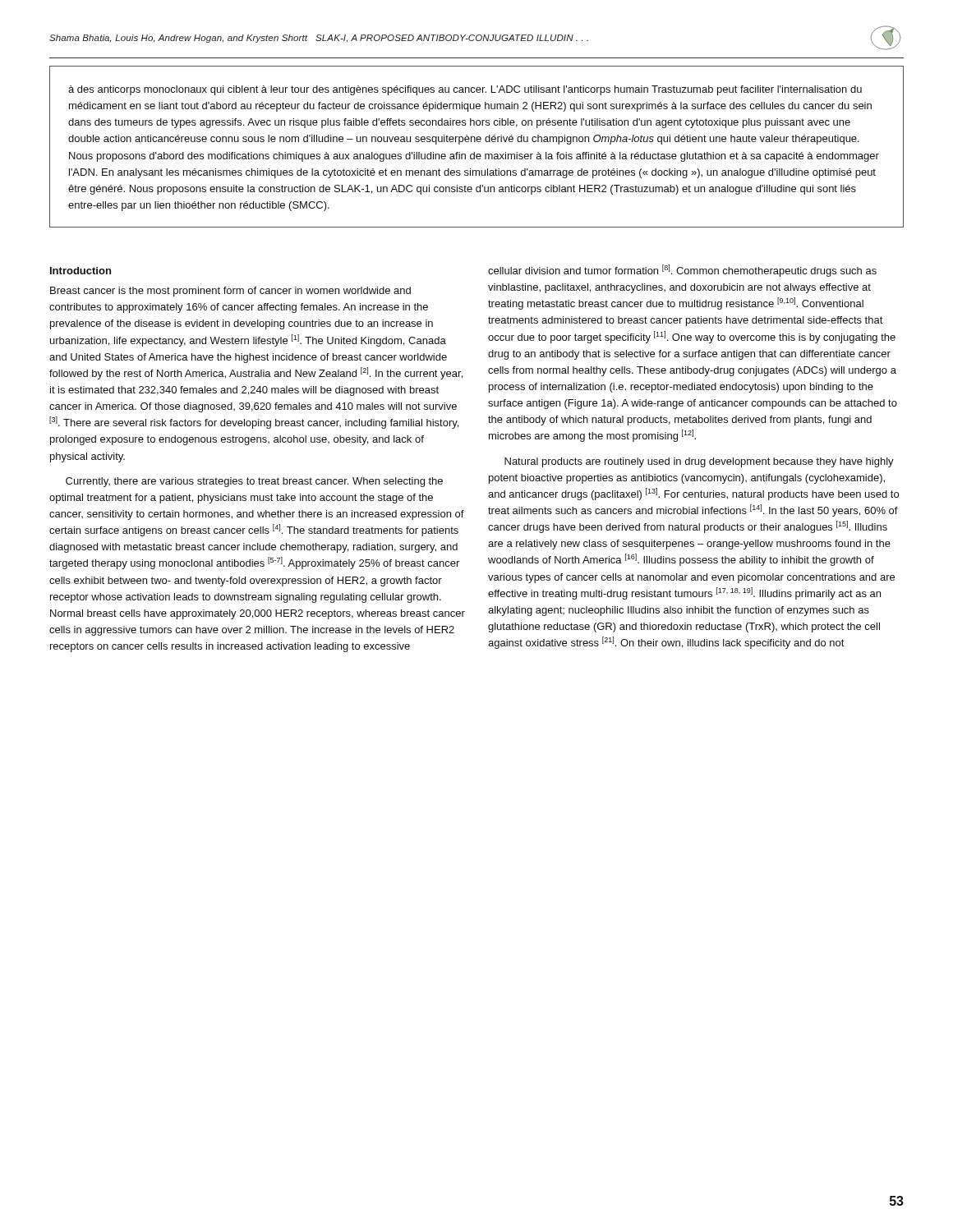The height and width of the screenshot is (1232, 953).
Task: Select the block starting "cellular division and tumor formation [8]."
Action: coord(693,353)
